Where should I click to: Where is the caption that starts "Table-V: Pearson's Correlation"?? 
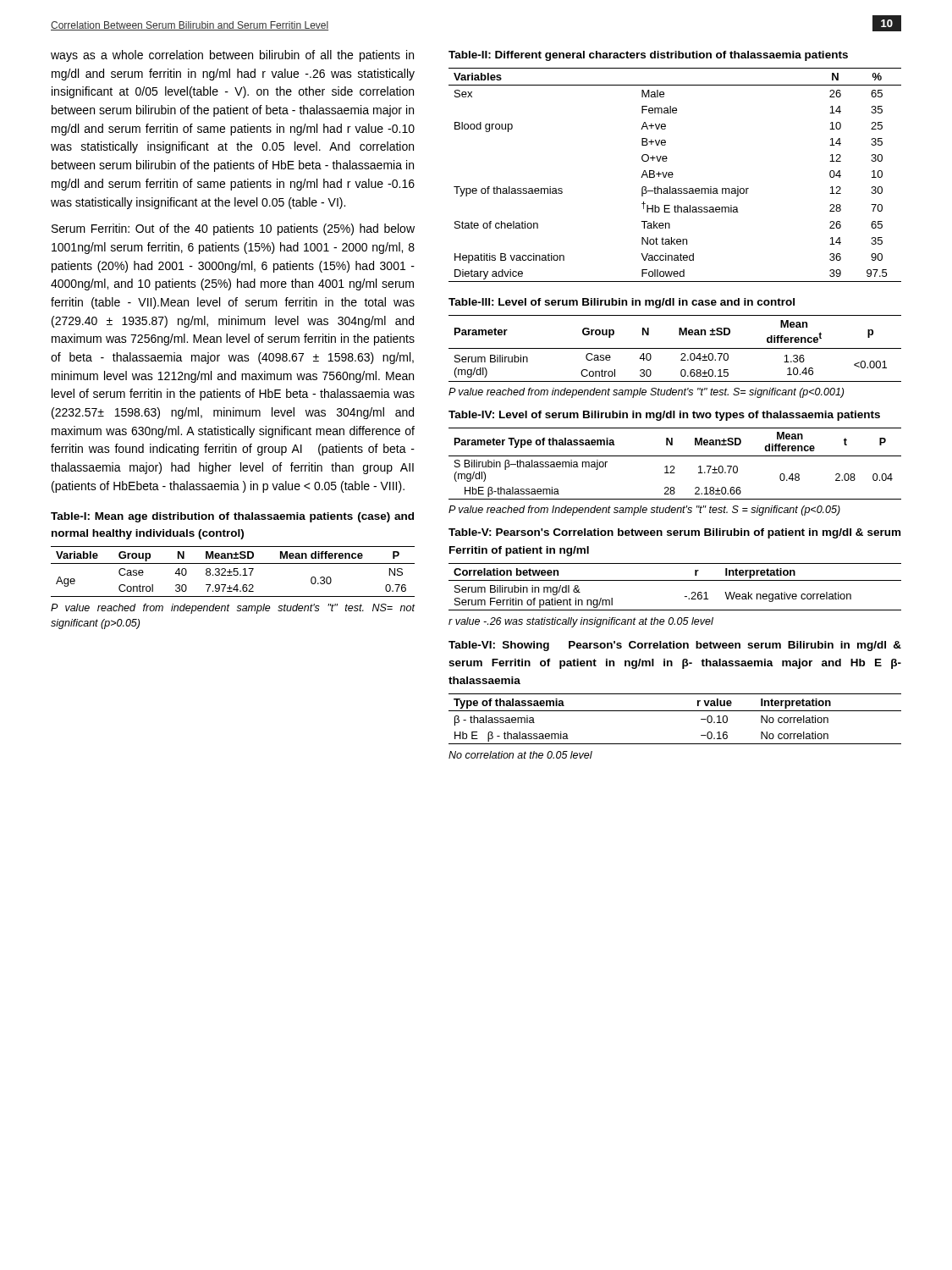[x=675, y=542]
